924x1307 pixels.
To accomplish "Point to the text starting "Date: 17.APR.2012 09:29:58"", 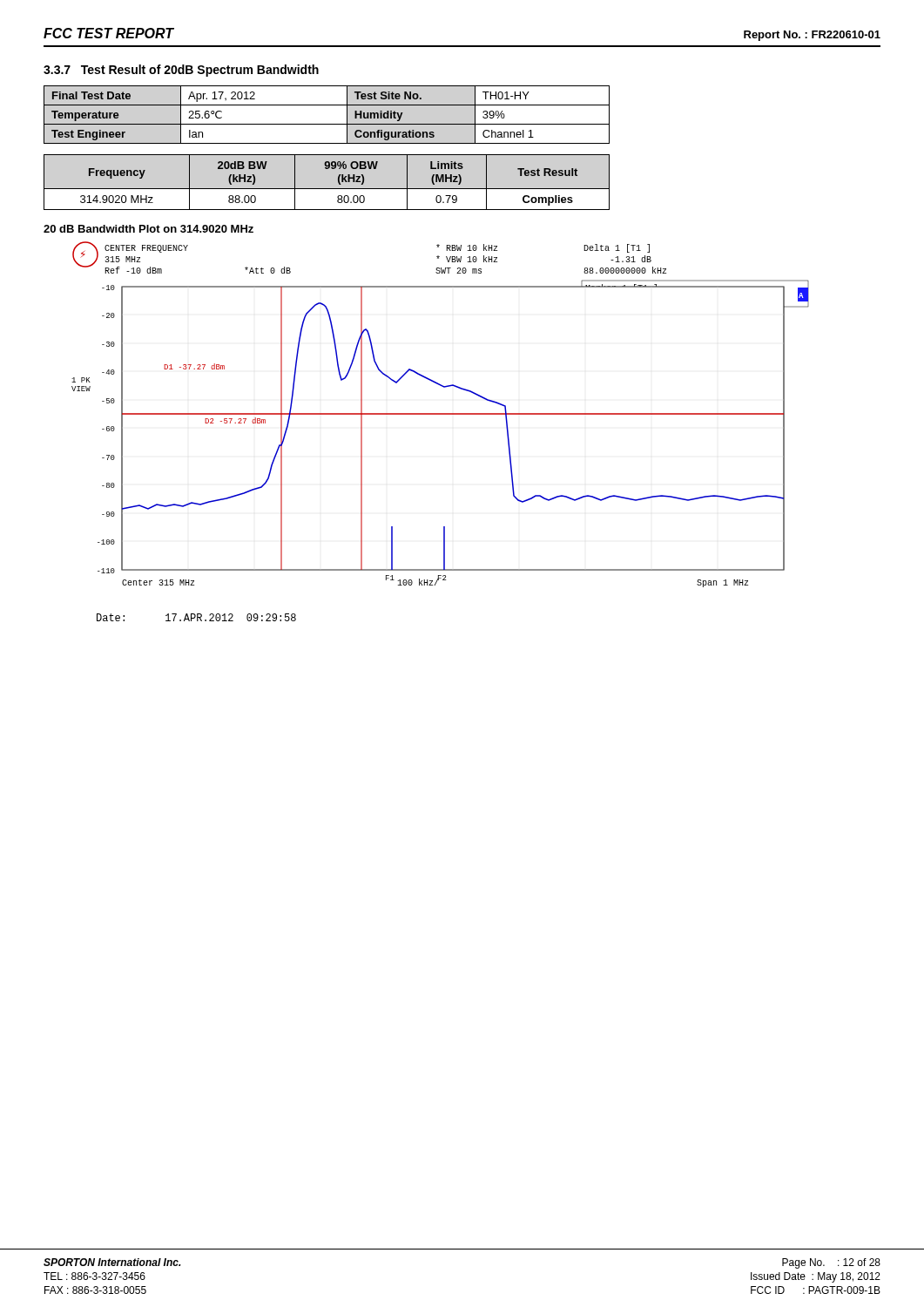I will pos(196,619).
